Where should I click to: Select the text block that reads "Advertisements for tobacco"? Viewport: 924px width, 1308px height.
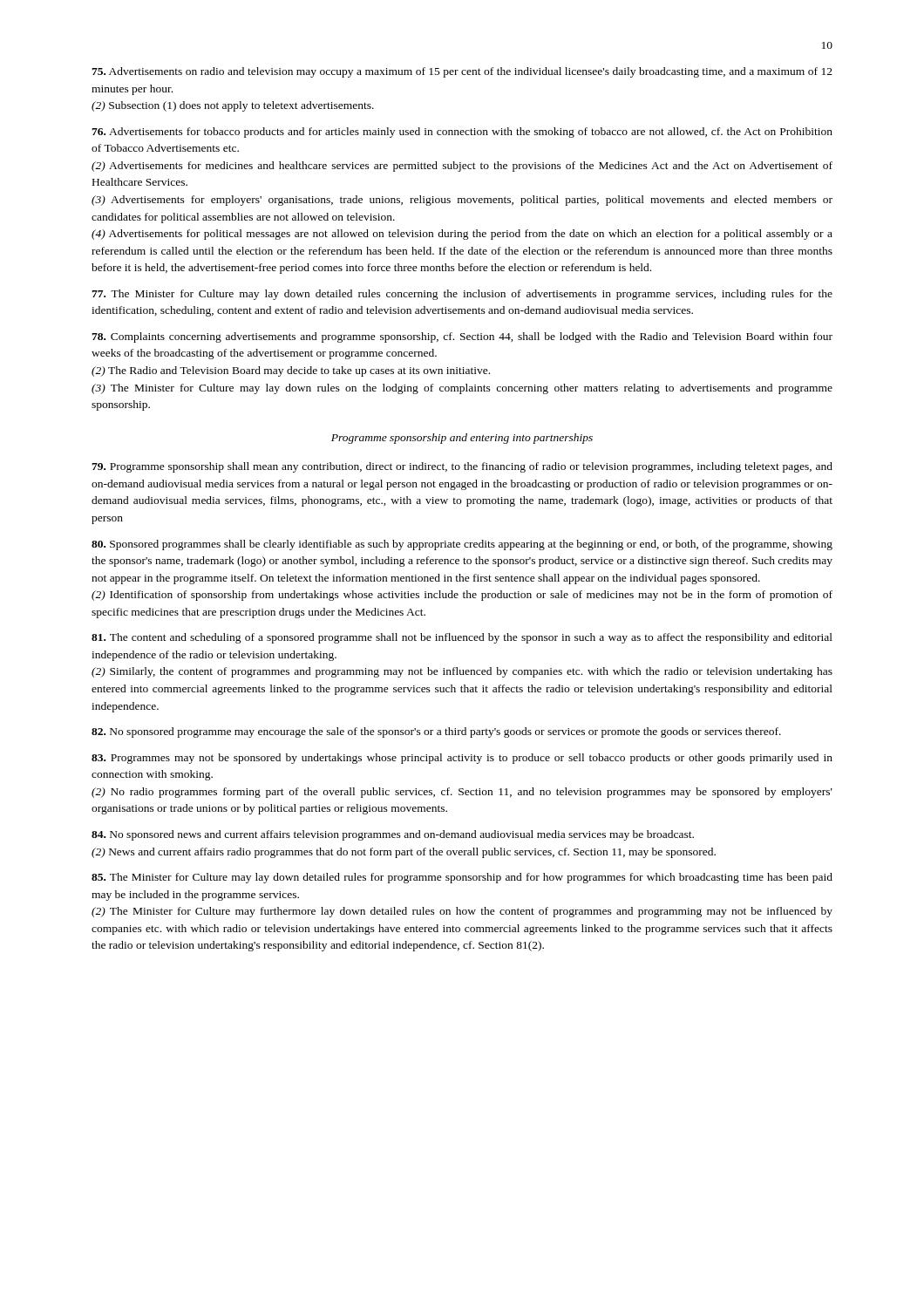tap(462, 199)
